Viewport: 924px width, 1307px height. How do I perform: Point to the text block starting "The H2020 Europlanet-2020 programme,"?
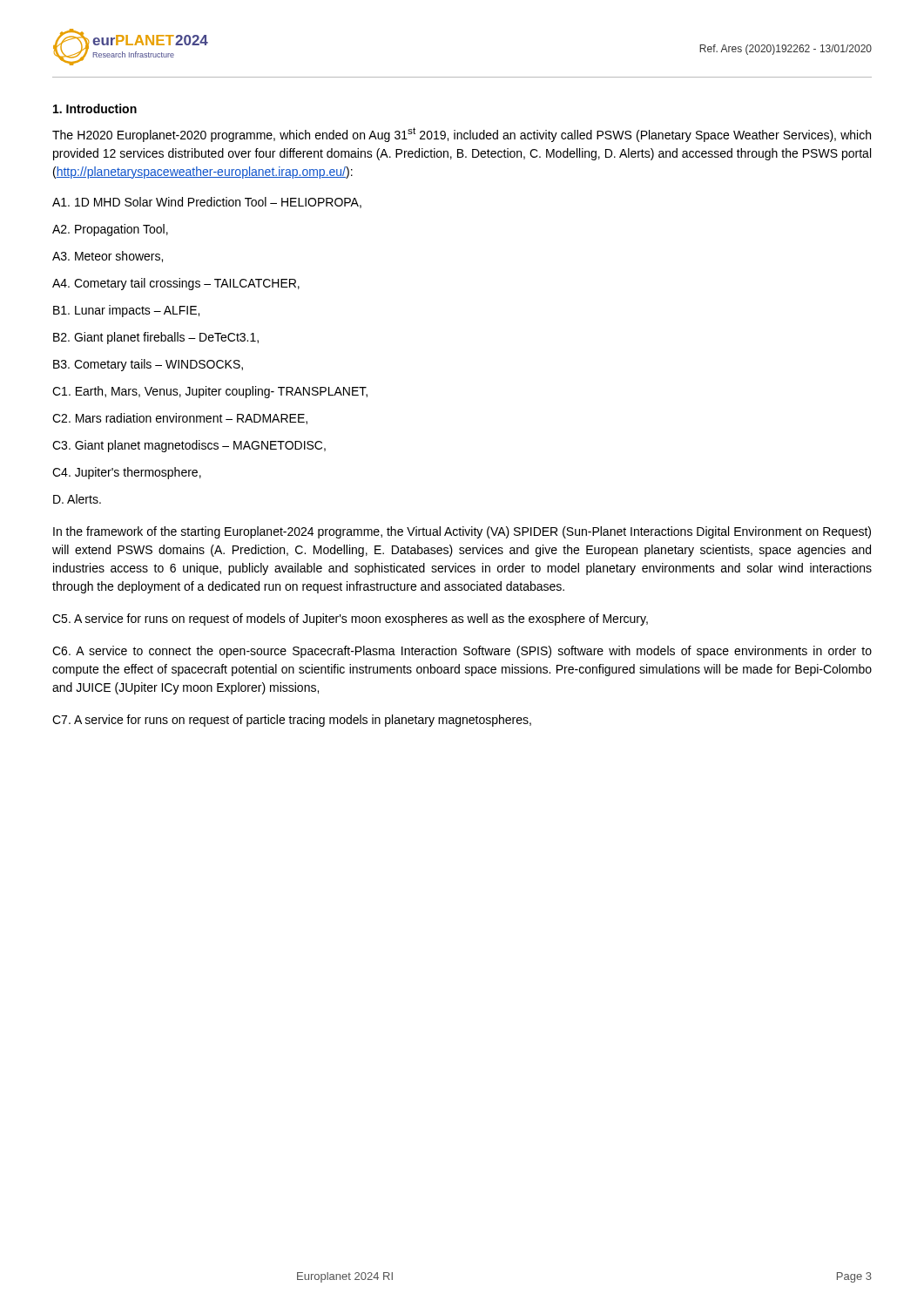pyautogui.click(x=462, y=151)
